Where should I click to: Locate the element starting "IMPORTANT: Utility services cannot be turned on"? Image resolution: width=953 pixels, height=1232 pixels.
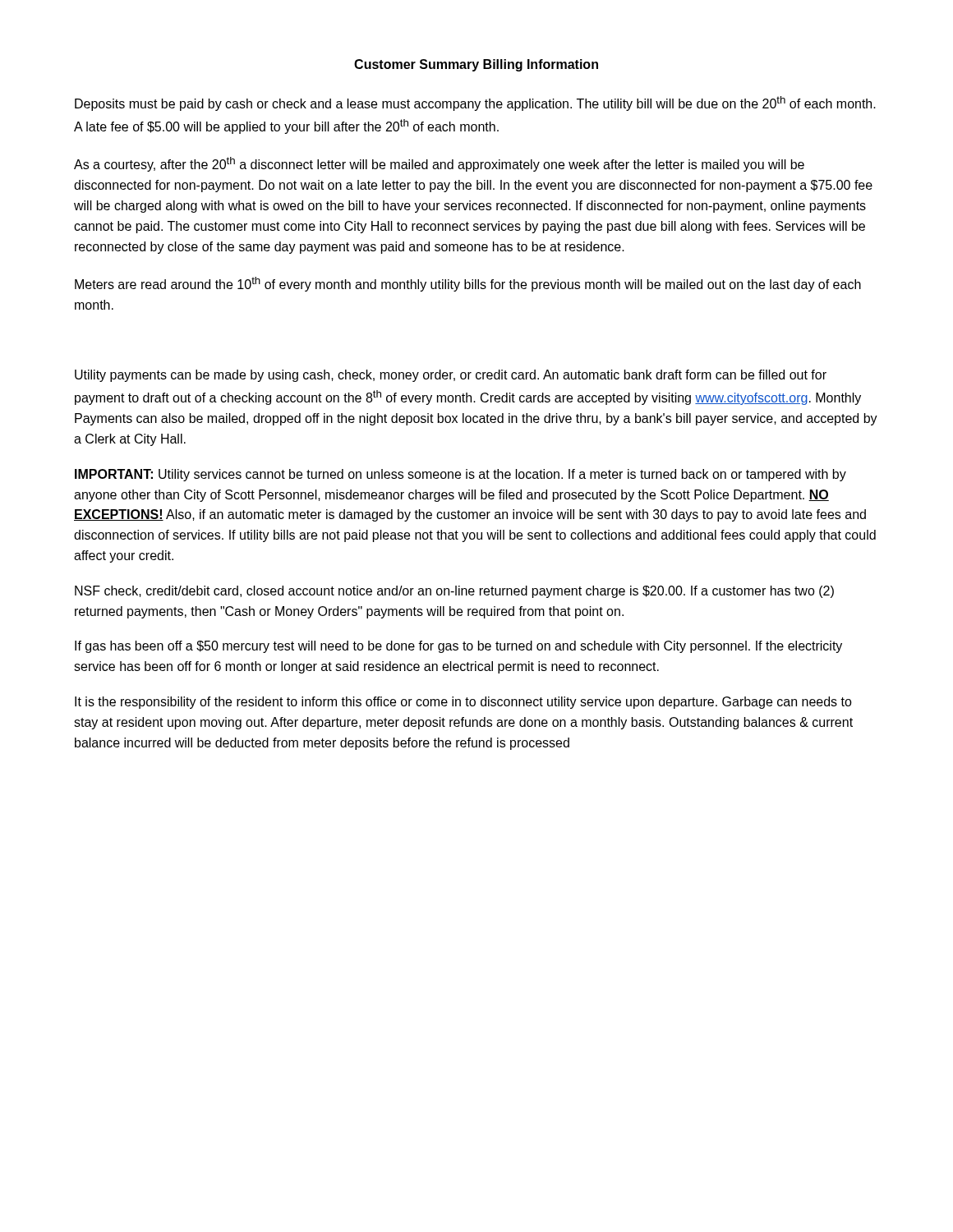[475, 515]
